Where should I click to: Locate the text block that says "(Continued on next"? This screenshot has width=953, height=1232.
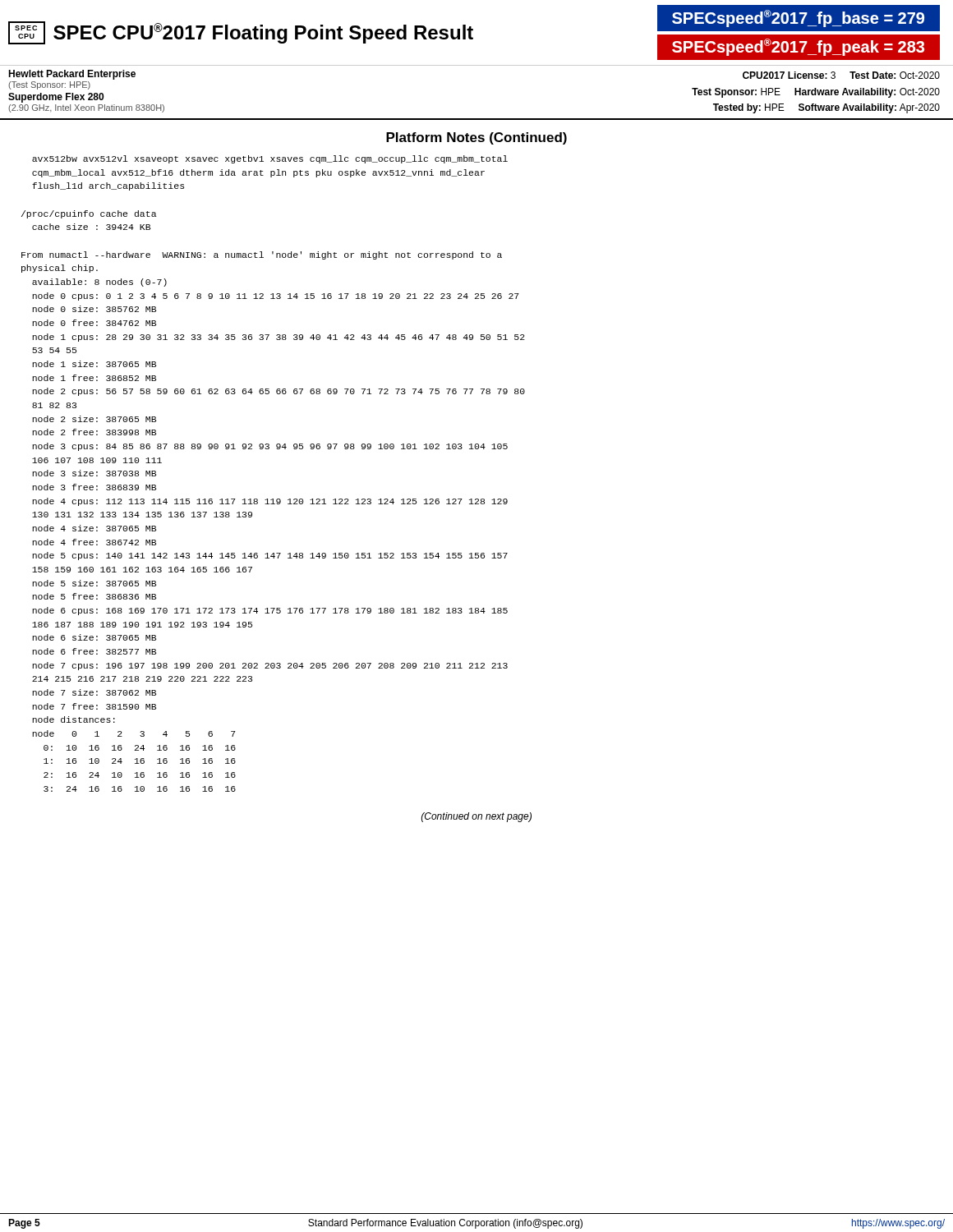[476, 817]
